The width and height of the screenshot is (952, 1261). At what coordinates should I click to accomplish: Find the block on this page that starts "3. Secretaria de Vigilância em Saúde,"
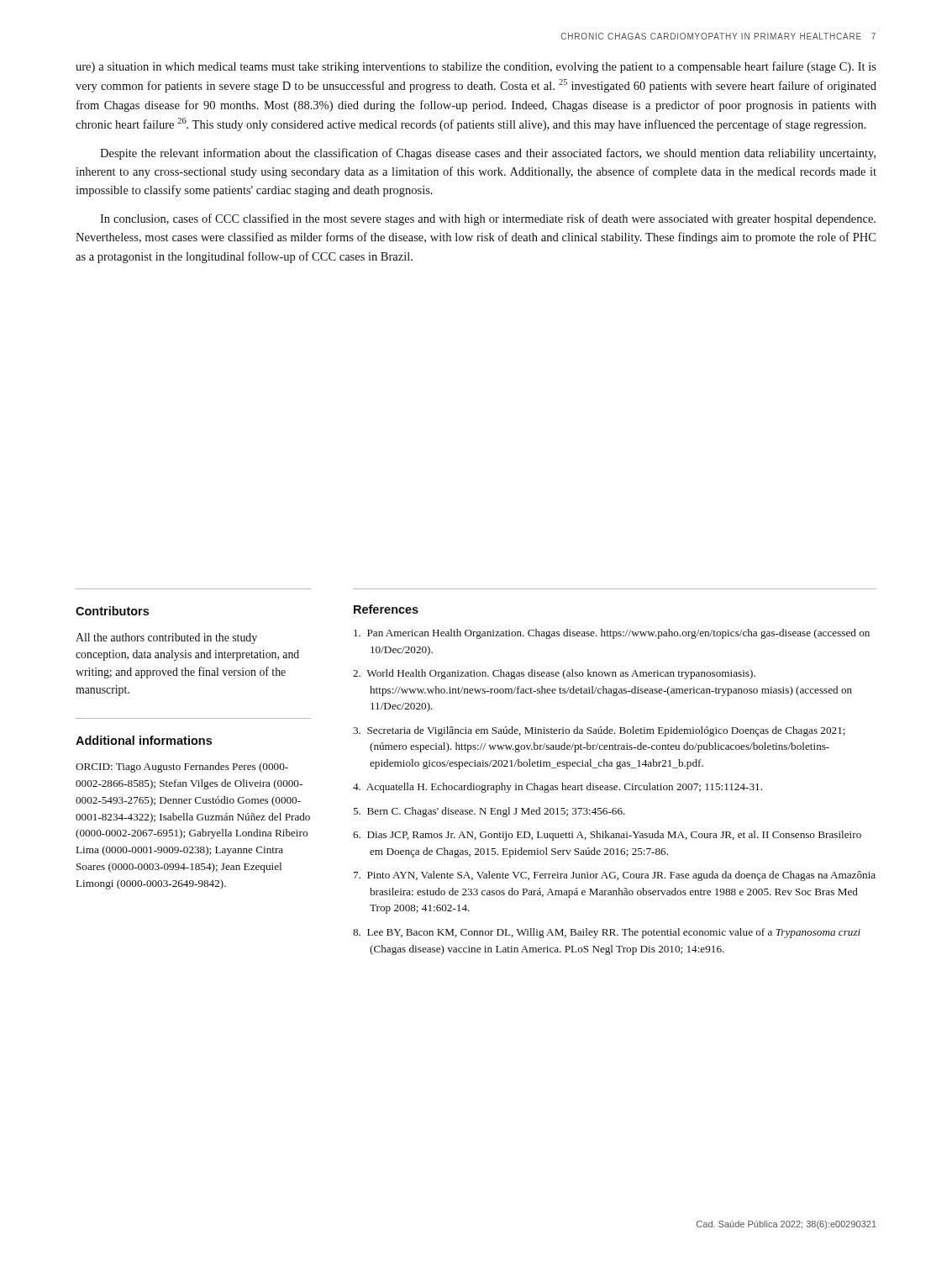pyautogui.click(x=615, y=746)
